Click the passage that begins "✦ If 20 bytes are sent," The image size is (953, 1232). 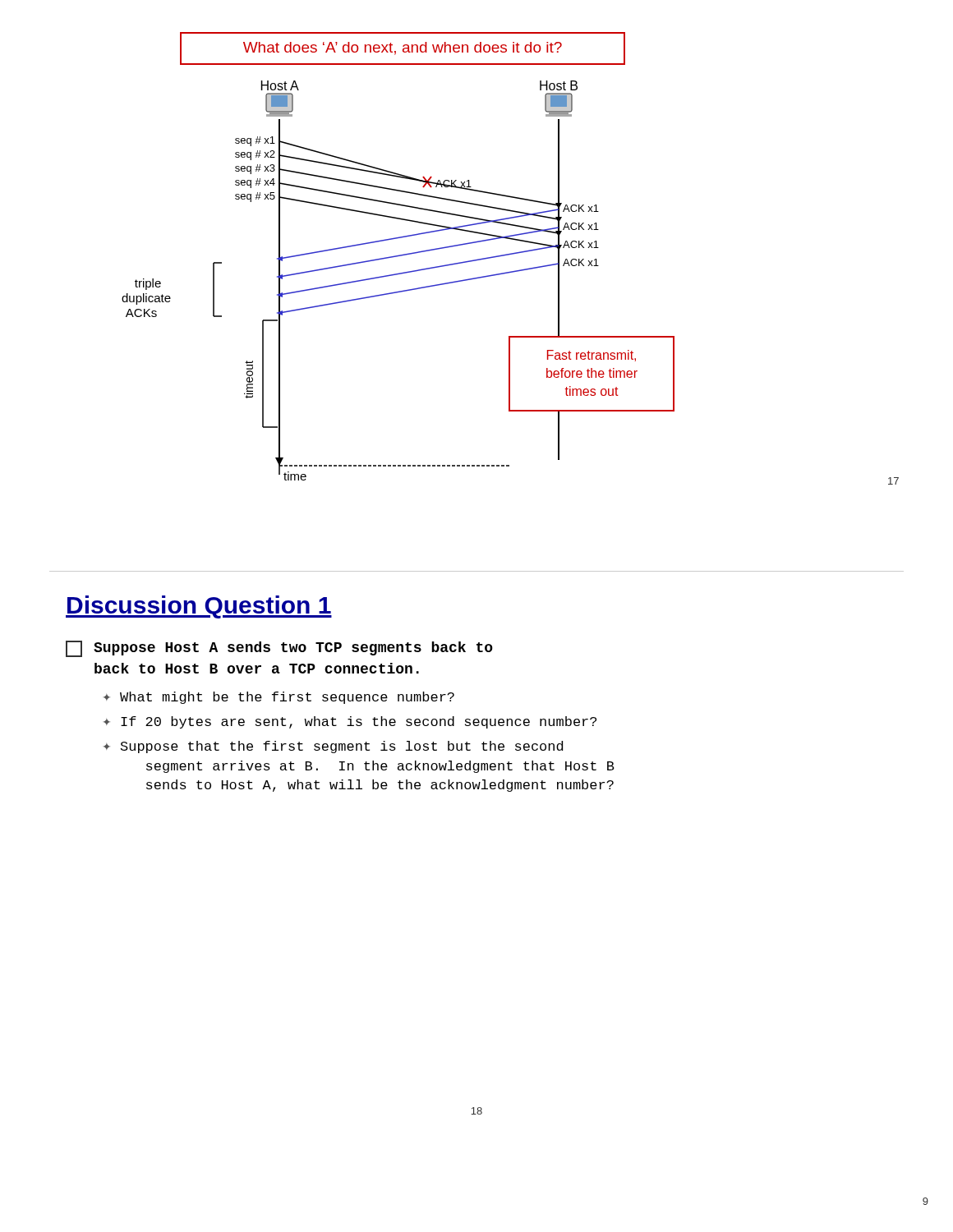coord(350,723)
